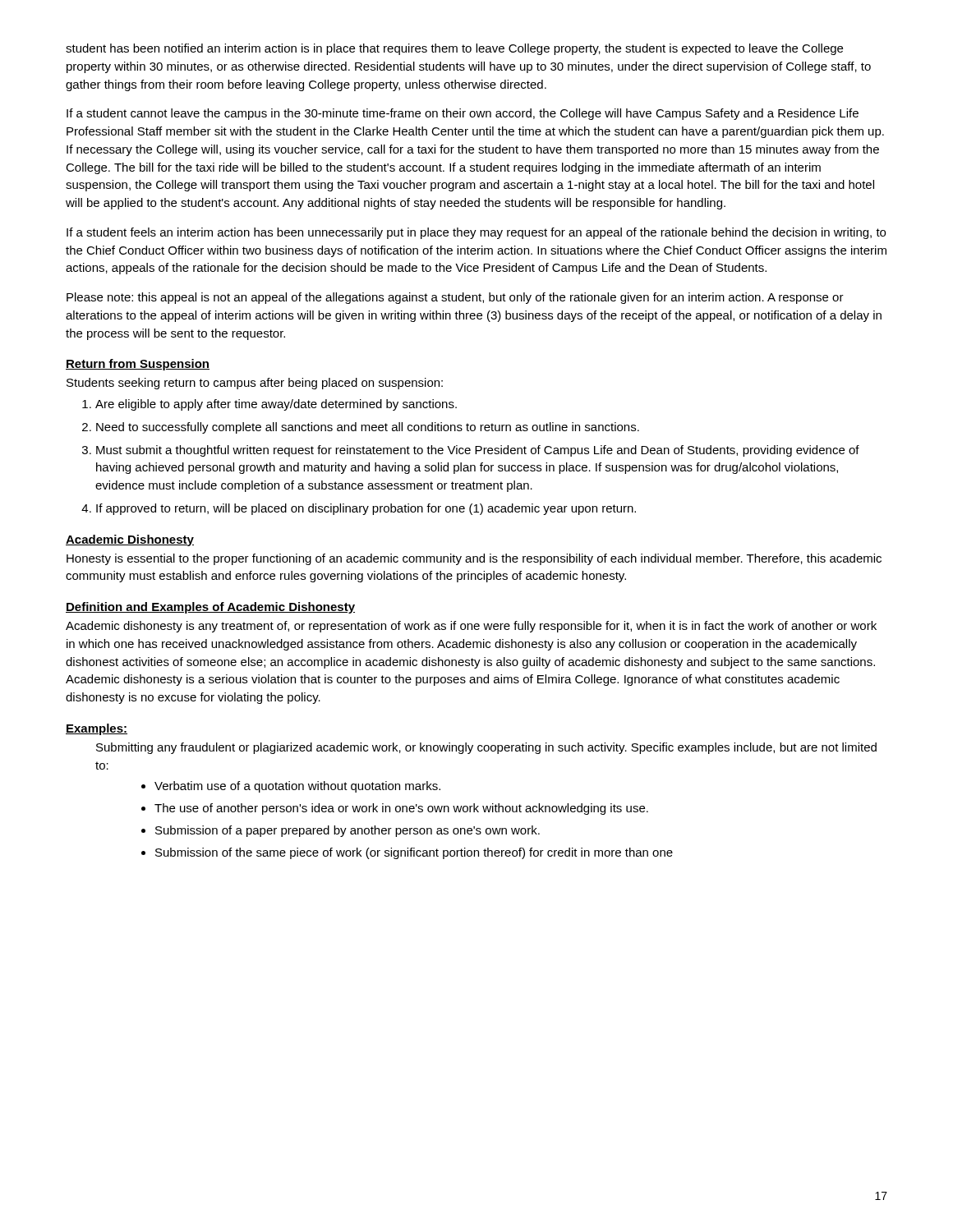Point to the element starting "The use of another"
953x1232 pixels.
(521, 808)
